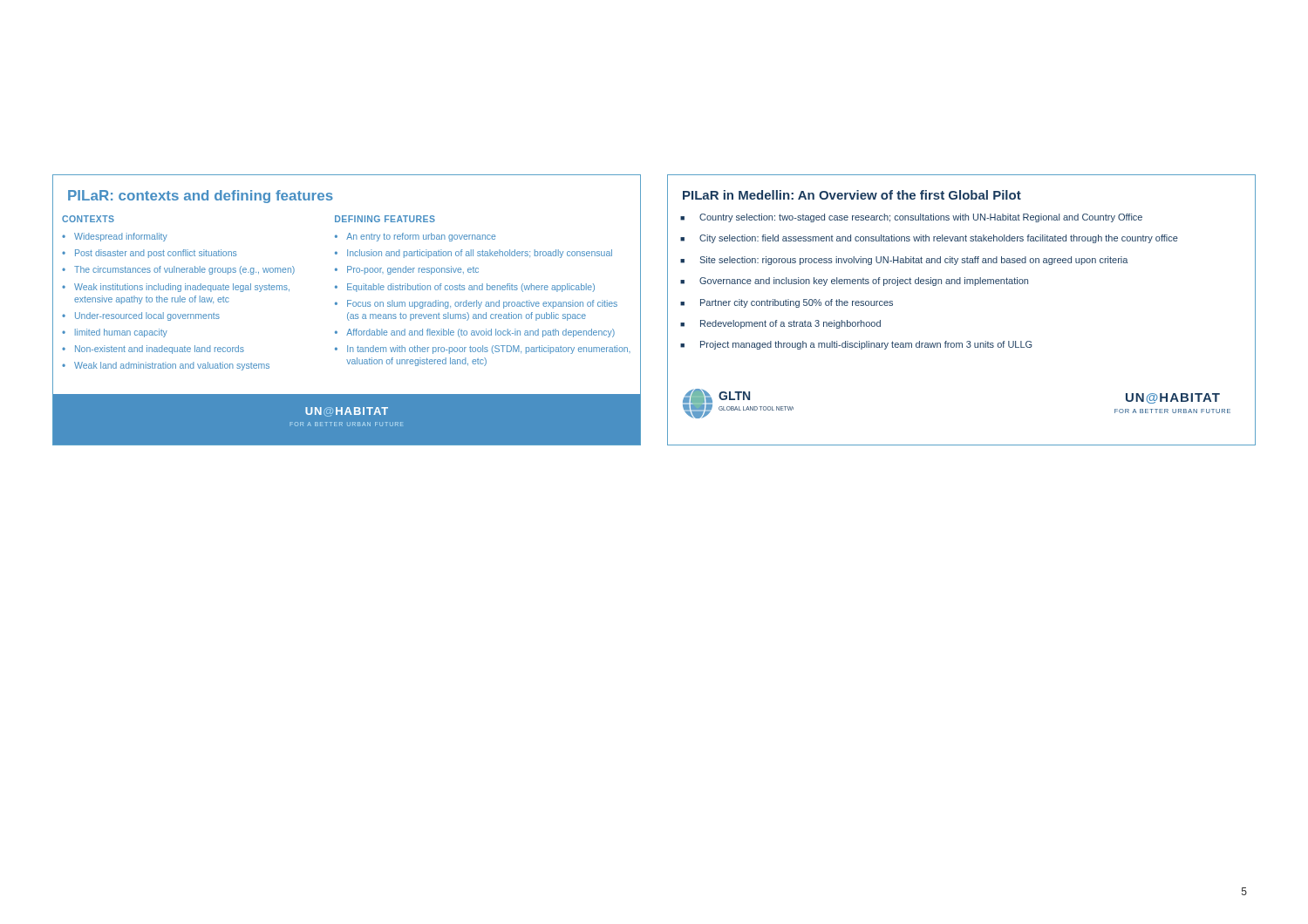
Task: Click on the text starting "limited human capacity"
Action: click(x=121, y=332)
